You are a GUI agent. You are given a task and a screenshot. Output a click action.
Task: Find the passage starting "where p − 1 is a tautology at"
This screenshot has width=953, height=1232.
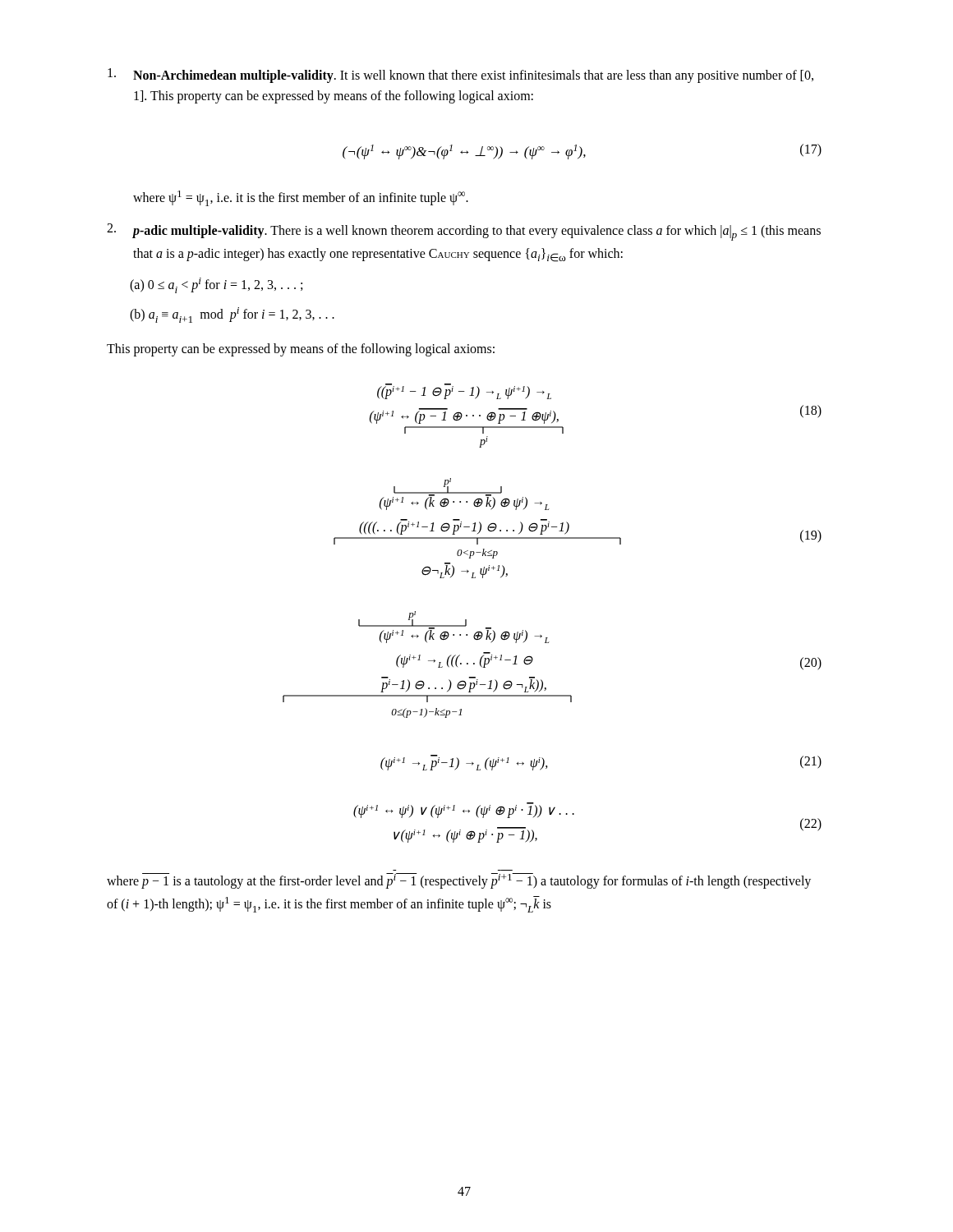click(x=459, y=892)
